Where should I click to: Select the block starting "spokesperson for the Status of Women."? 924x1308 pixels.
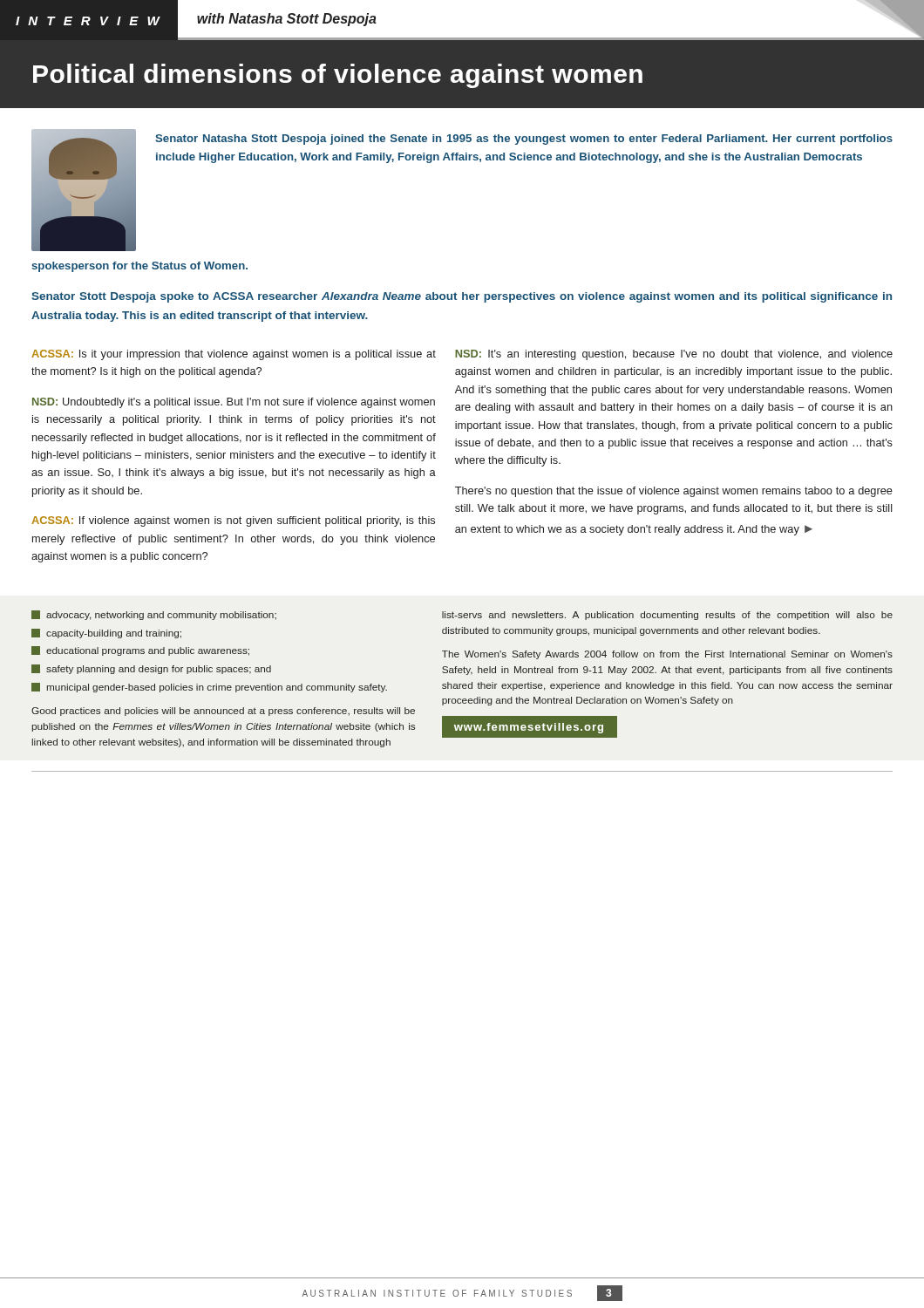coord(140,266)
